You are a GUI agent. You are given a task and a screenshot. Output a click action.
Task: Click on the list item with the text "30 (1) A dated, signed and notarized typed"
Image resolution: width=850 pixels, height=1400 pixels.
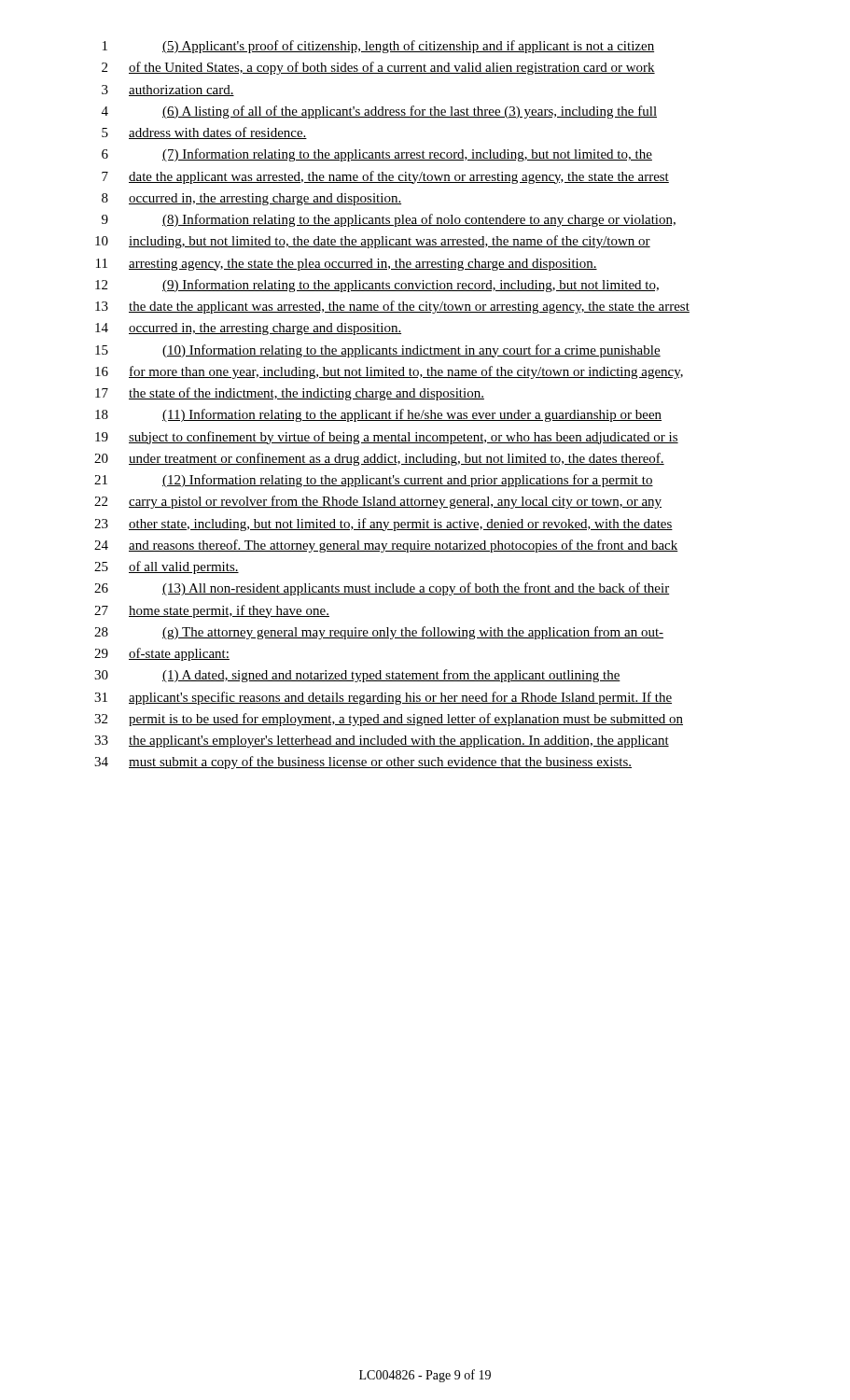pos(425,719)
